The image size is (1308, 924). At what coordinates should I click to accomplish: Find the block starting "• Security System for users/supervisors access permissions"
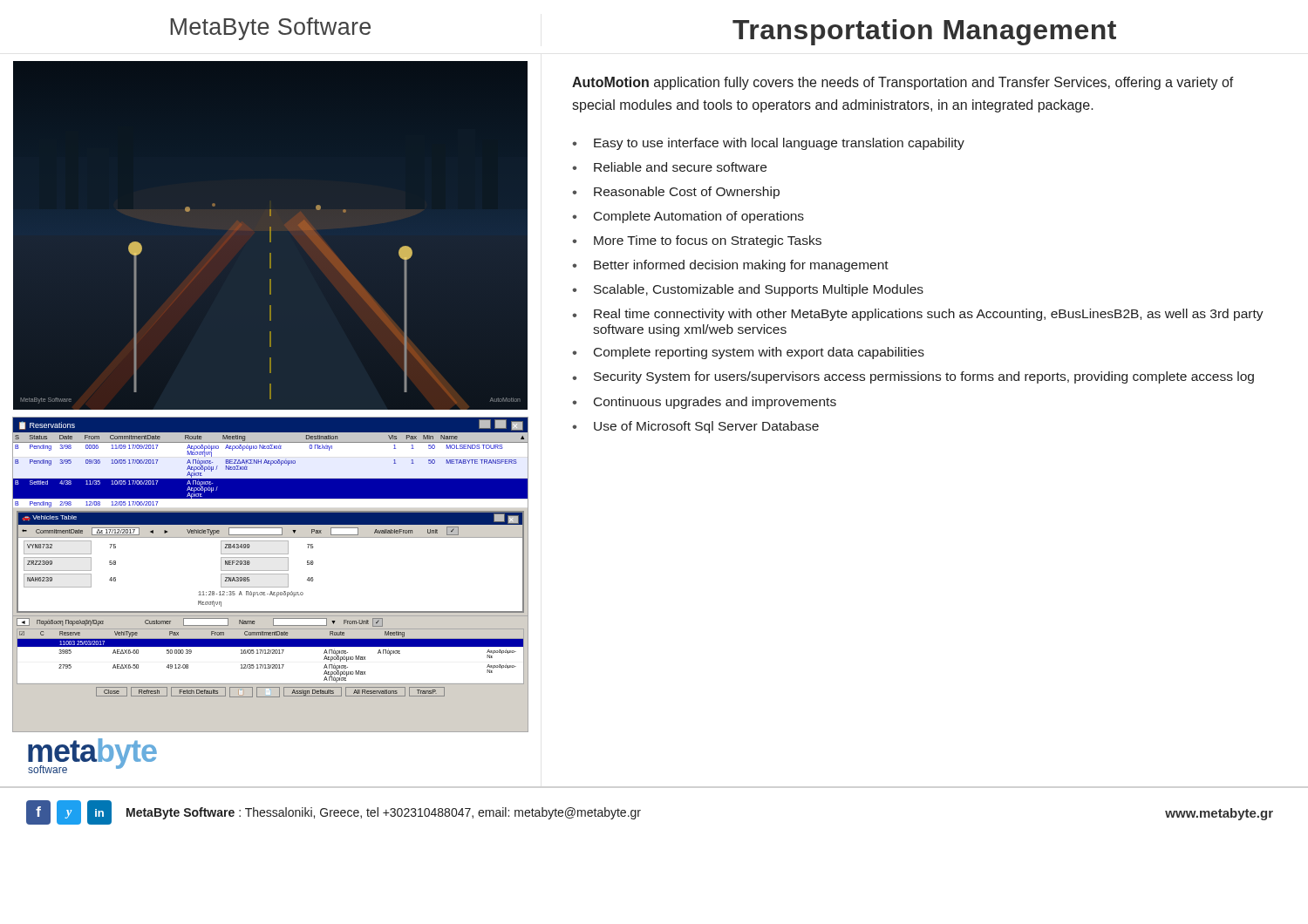point(913,378)
